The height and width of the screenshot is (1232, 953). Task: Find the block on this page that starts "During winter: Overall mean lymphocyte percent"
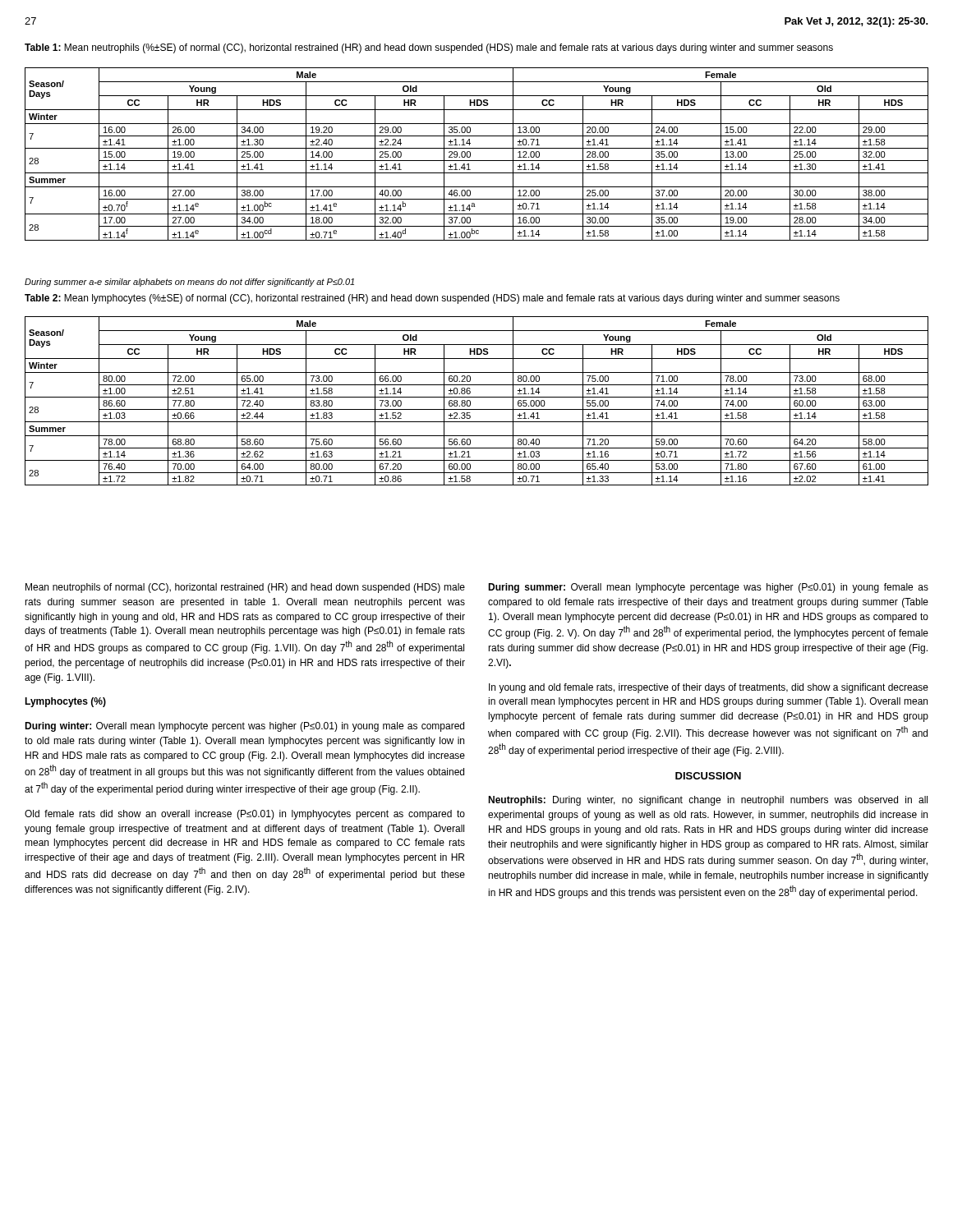coord(245,808)
